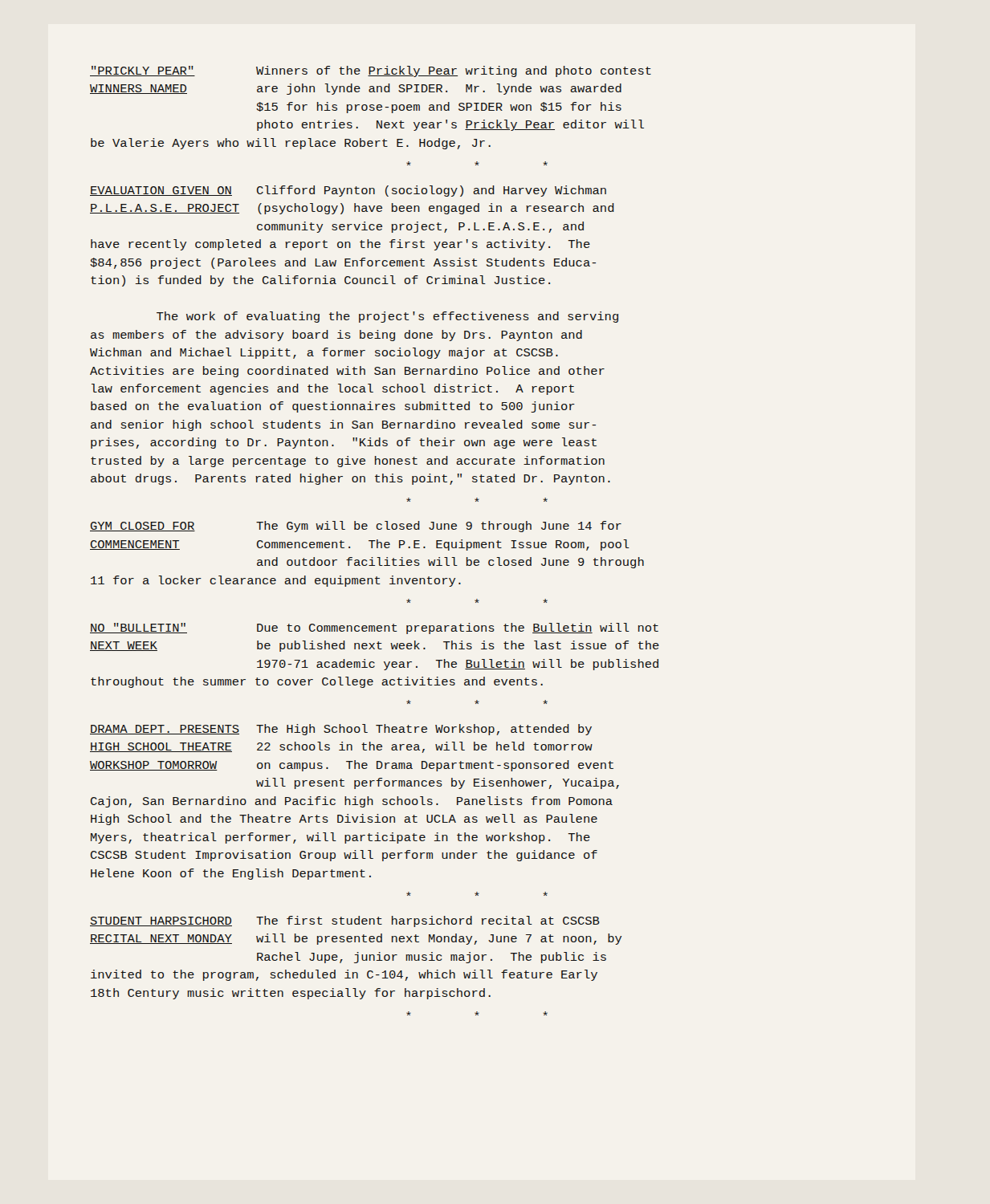The height and width of the screenshot is (1204, 990).
Task: Find the block on this page that starts ""PRICKLY PEAR"WINNERS NAMED Winners of the Prickly Pear"
Action: (x=482, y=99)
